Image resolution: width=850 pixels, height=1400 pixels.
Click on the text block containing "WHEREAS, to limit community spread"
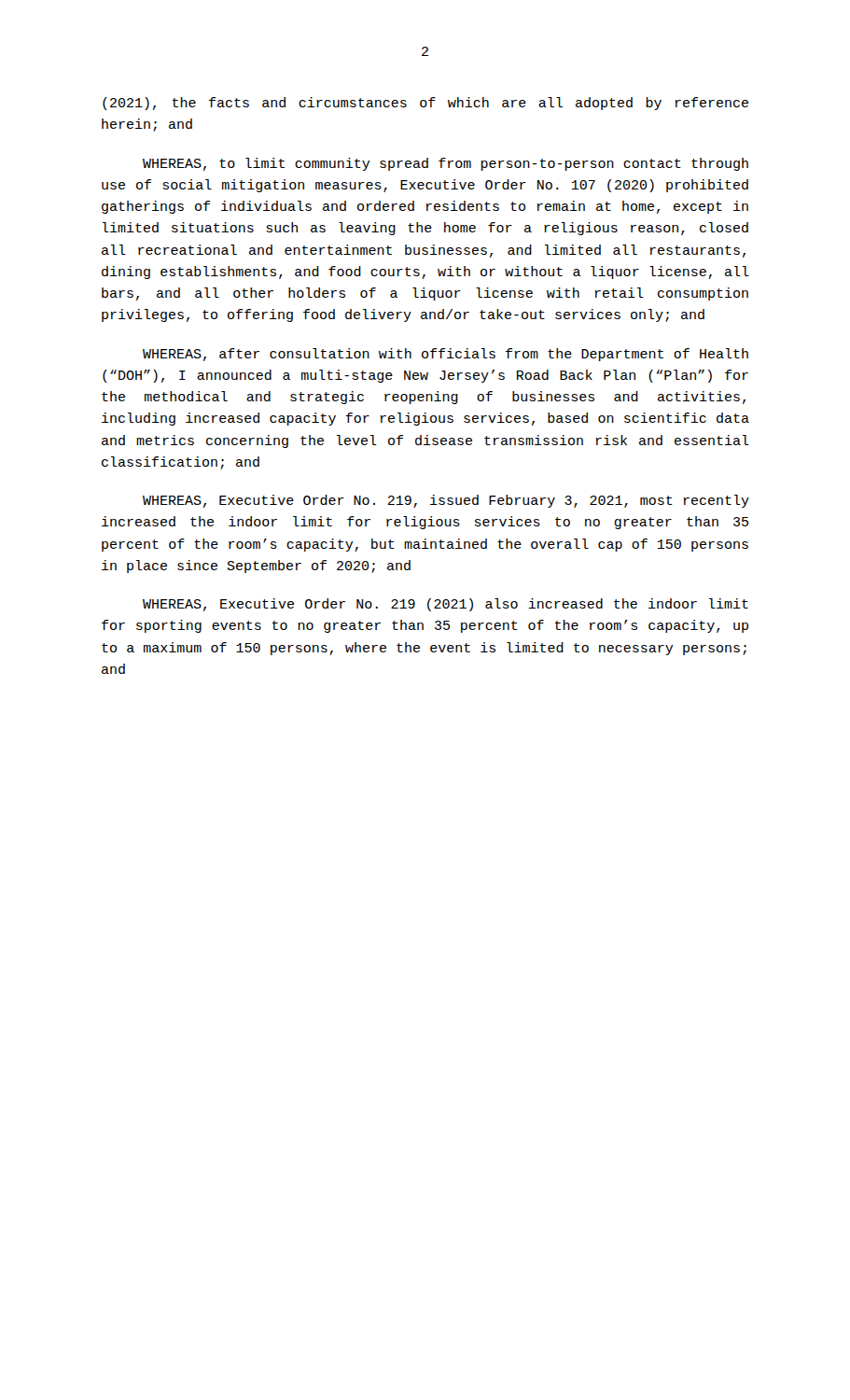point(425,240)
